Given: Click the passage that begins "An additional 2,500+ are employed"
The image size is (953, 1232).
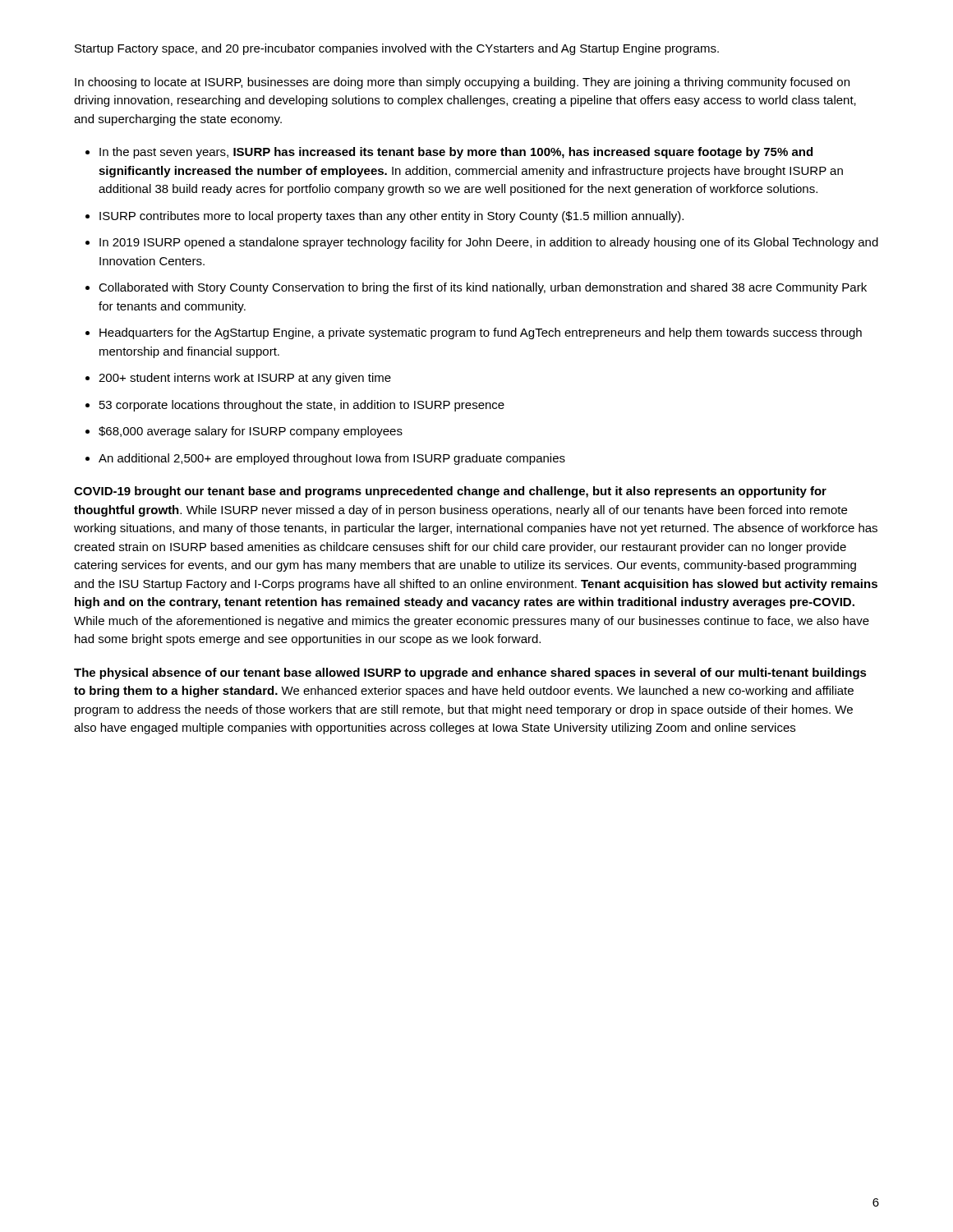Looking at the screenshot, I should pos(332,458).
